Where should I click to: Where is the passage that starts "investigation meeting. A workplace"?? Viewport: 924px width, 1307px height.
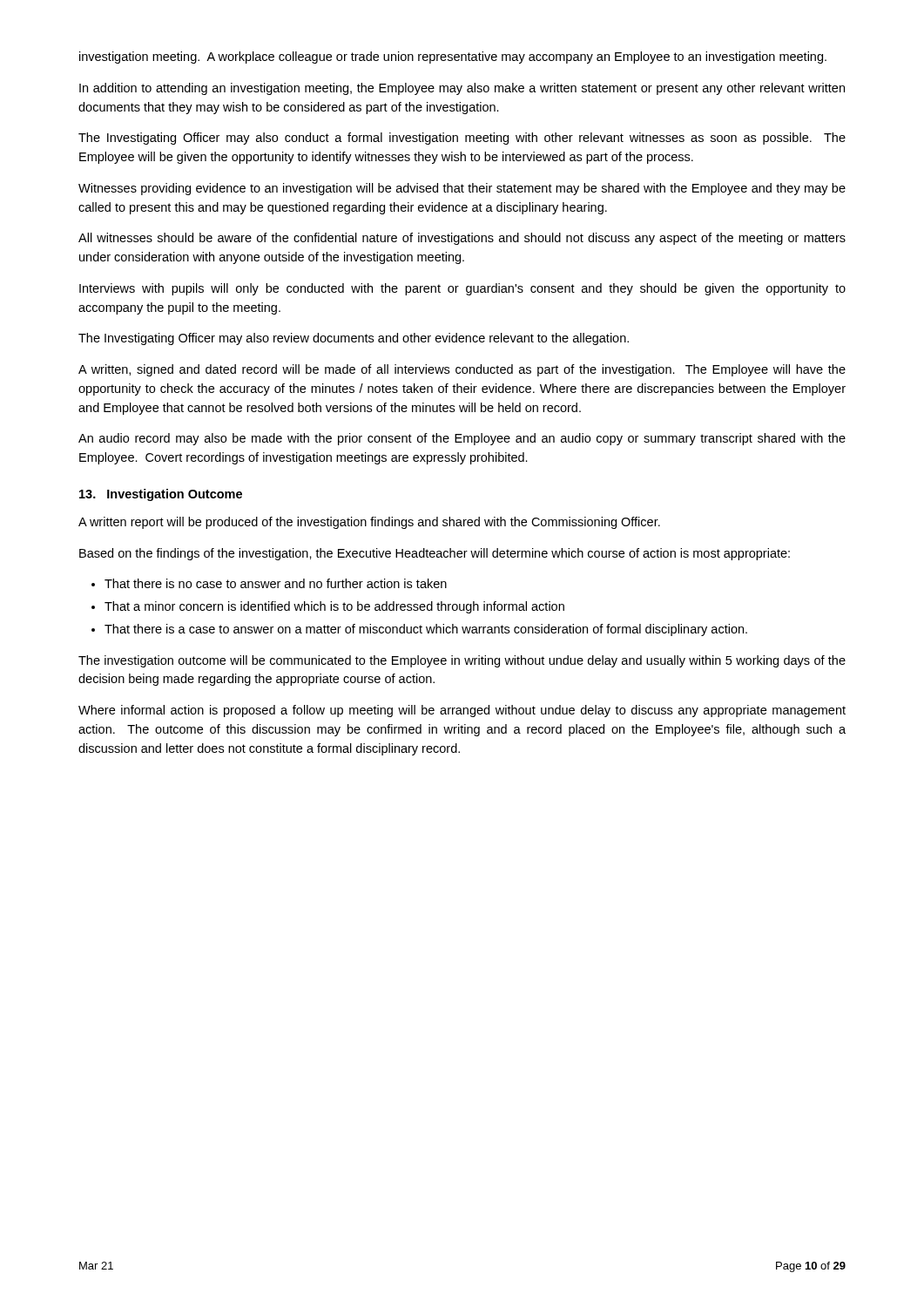click(453, 57)
